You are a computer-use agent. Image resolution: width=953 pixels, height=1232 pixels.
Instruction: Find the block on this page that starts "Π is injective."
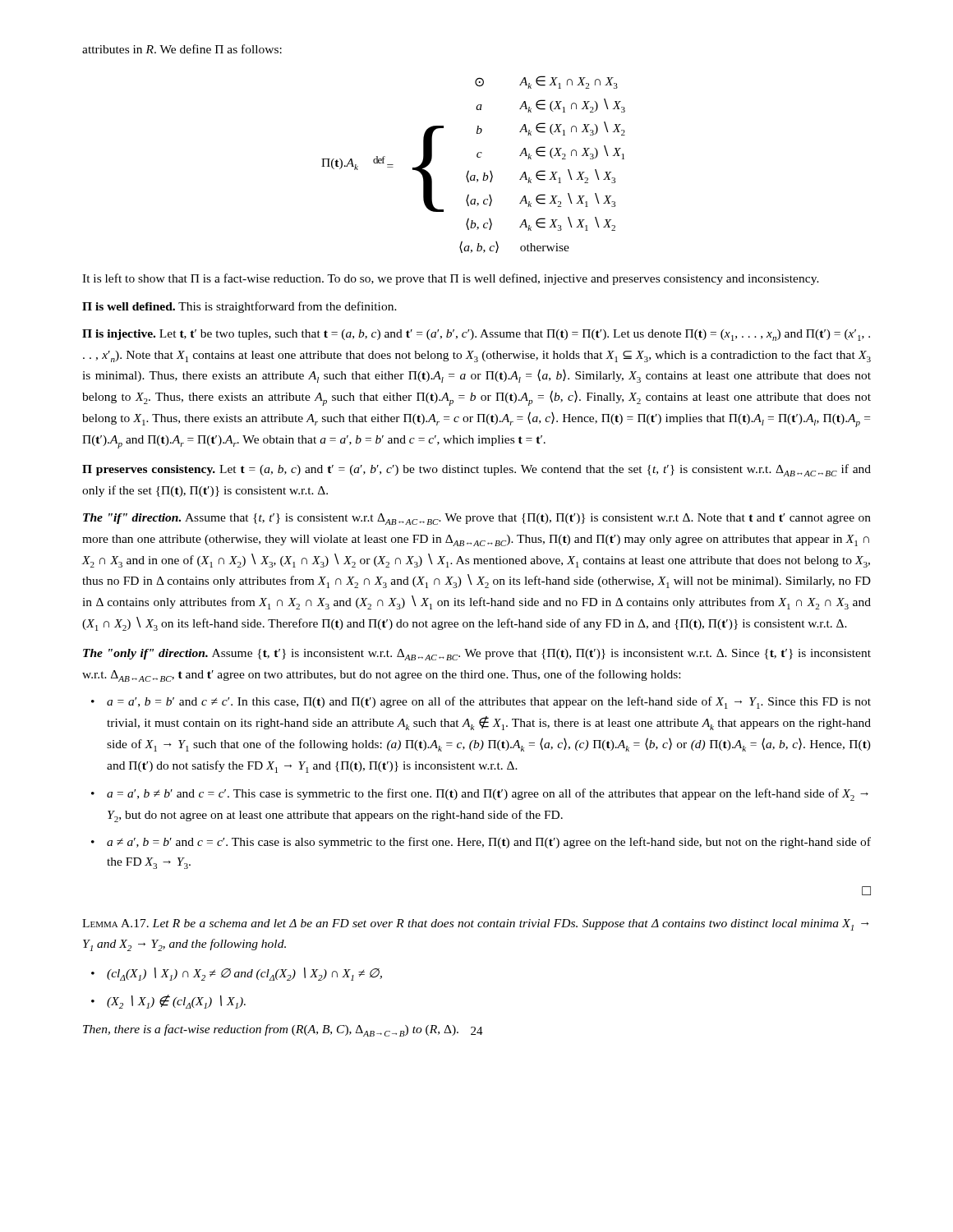476,387
